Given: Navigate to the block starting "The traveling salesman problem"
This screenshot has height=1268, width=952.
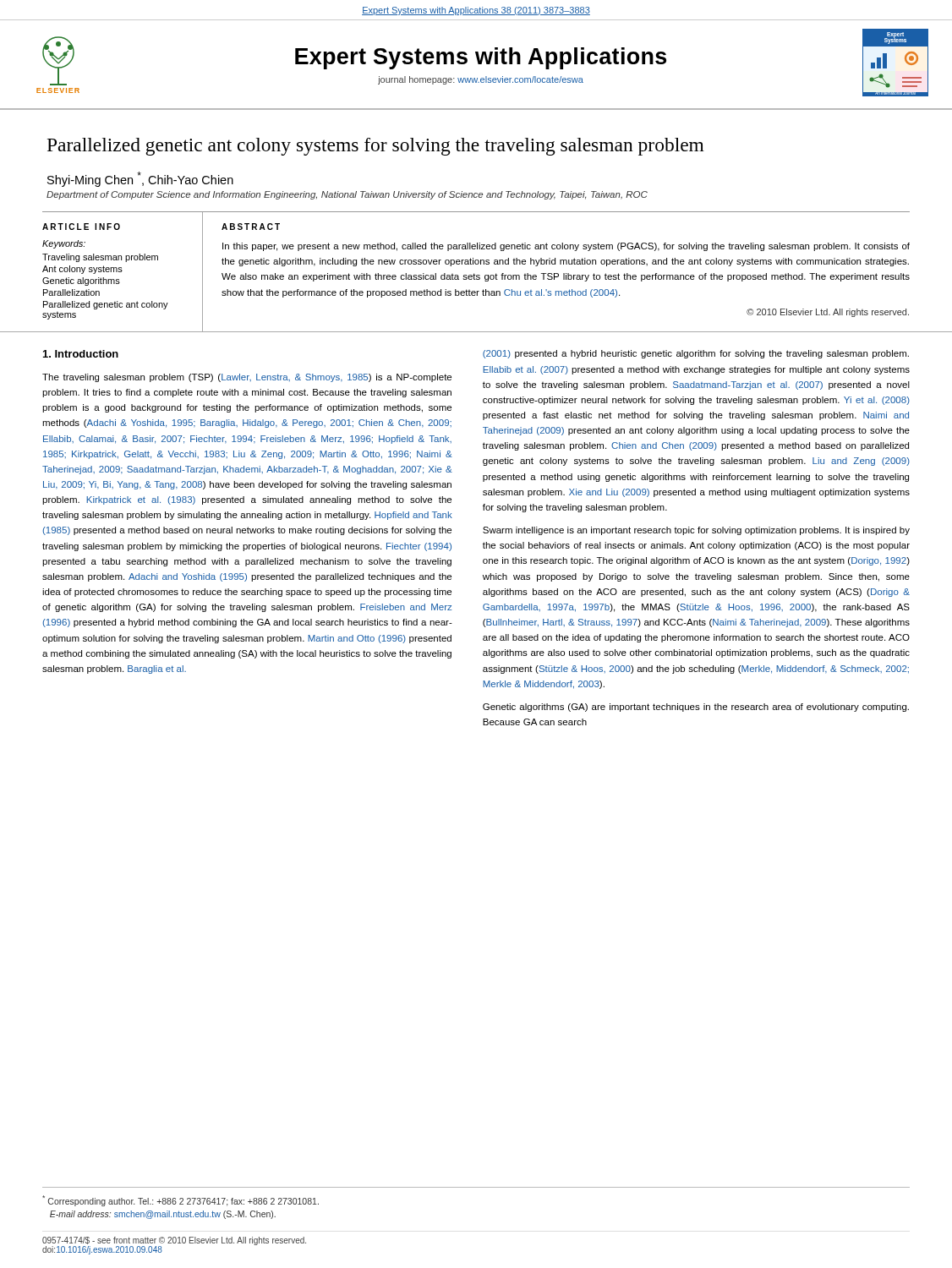Looking at the screenshot, I should [247, 523].
